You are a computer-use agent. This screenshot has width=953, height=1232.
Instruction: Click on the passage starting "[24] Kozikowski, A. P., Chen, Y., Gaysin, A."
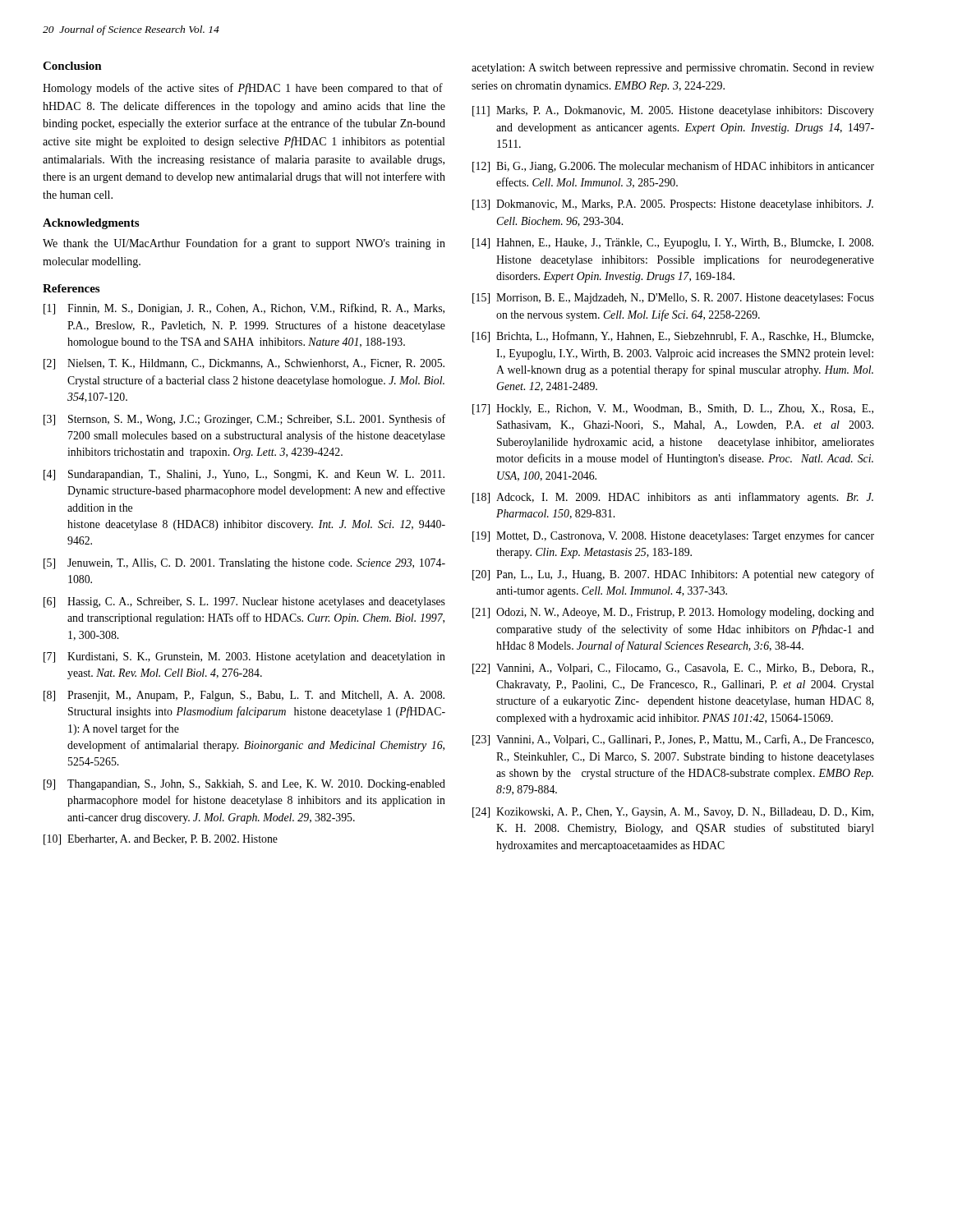(673, 829)
